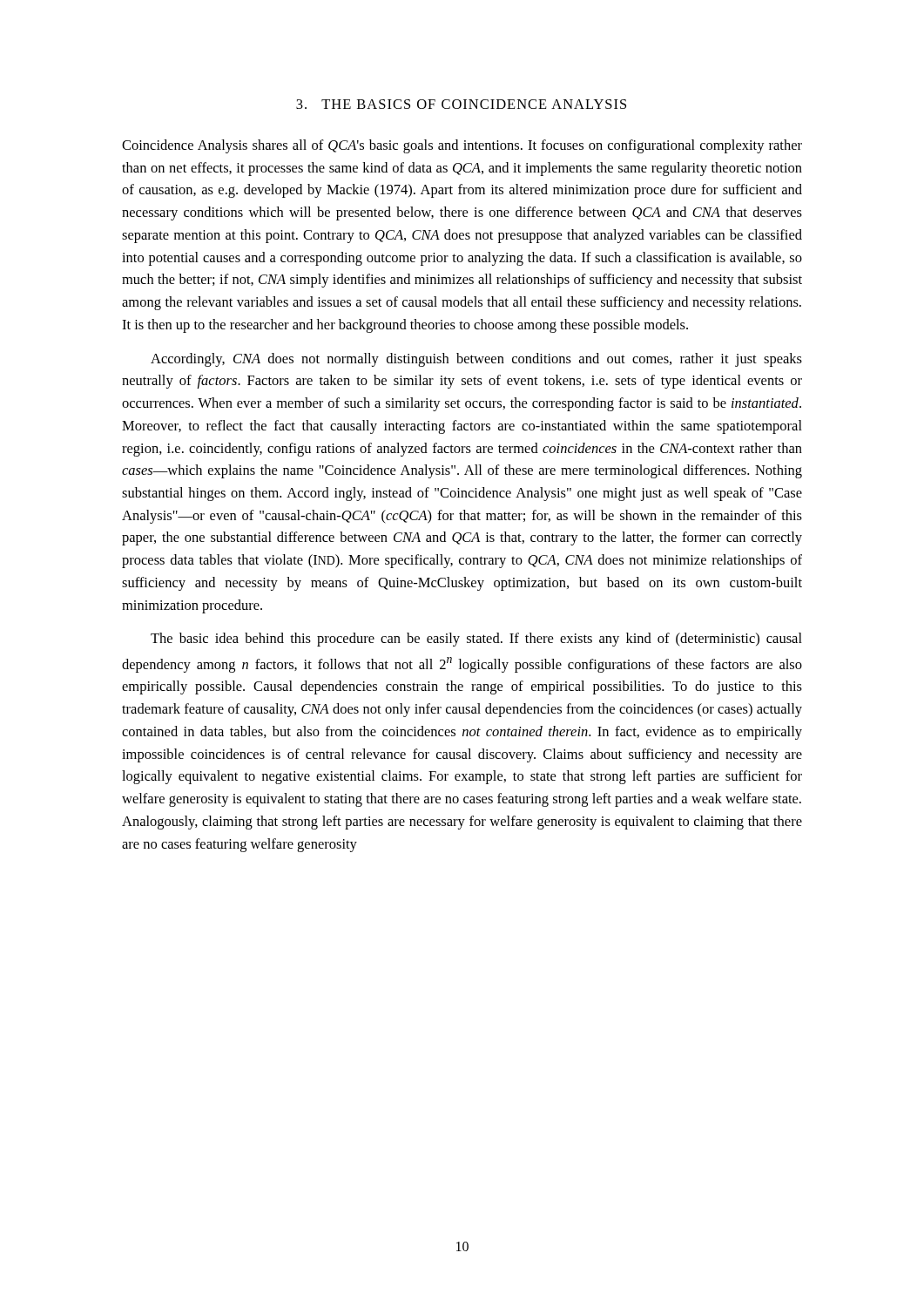Where is the passage that starts "The basic idea behind"?

coord(462,741)
